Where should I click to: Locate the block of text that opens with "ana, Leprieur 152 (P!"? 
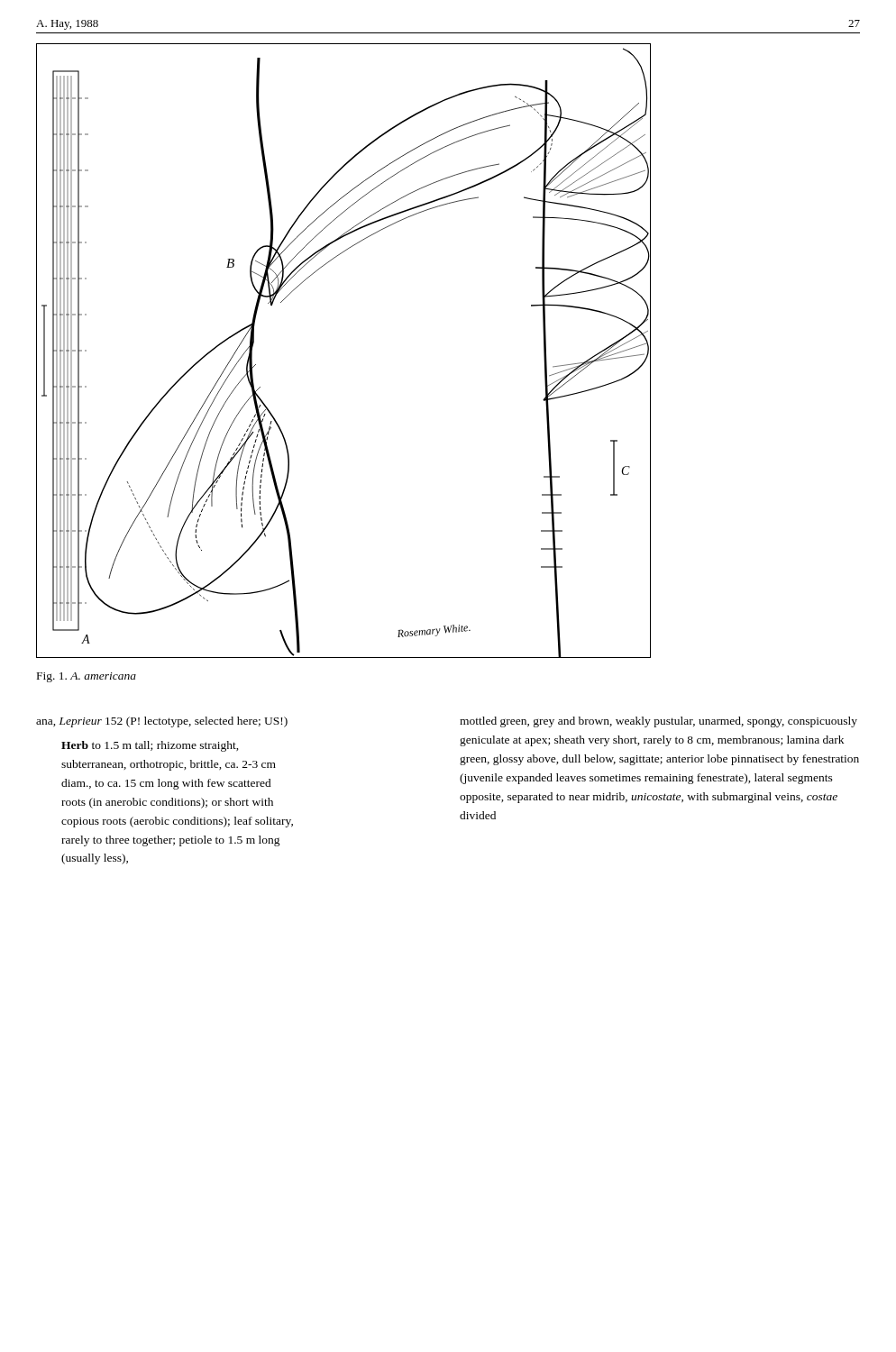click(167, 790)
